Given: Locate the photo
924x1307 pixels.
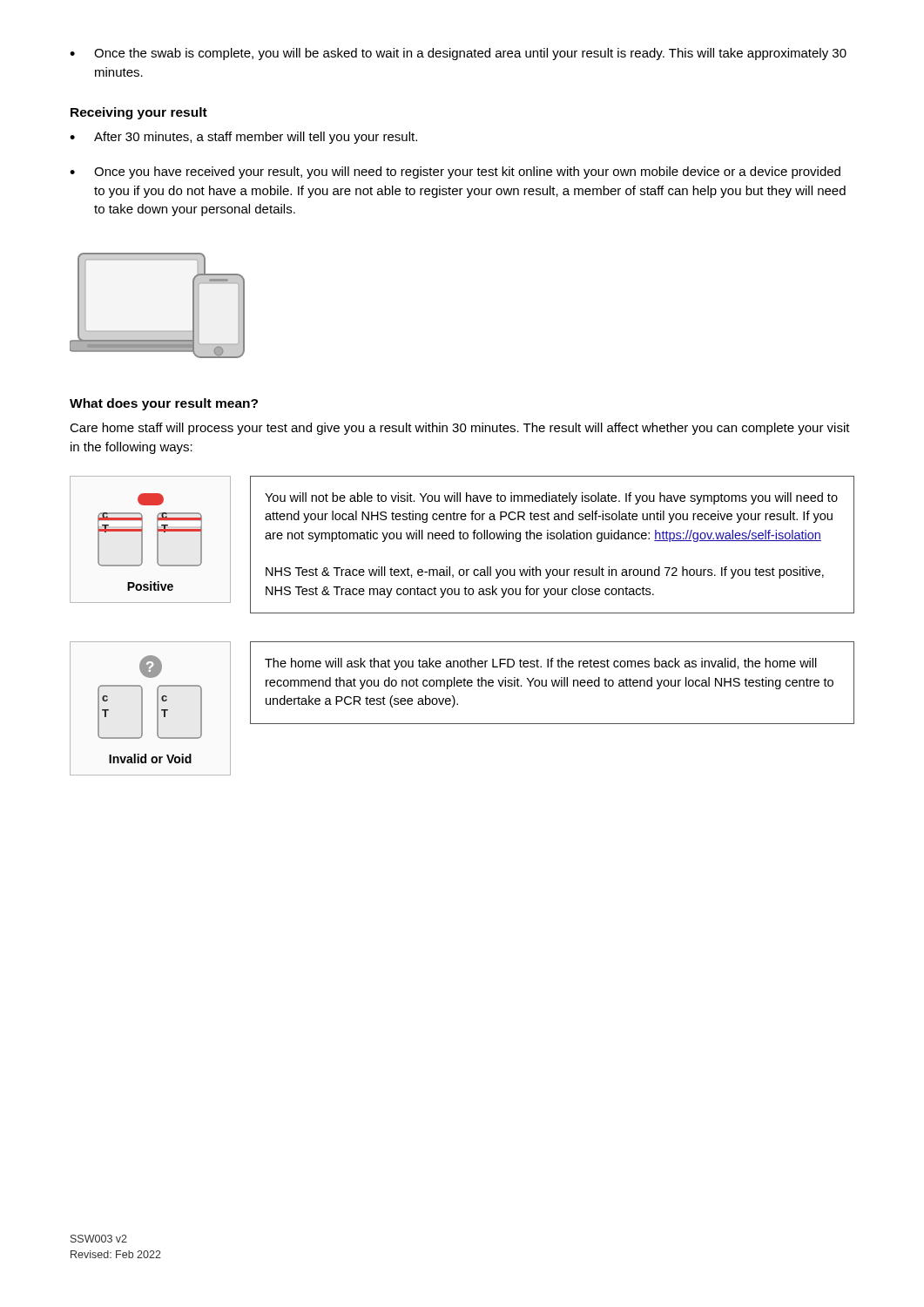Looking at the screenshot, I should tap(462, 305).
